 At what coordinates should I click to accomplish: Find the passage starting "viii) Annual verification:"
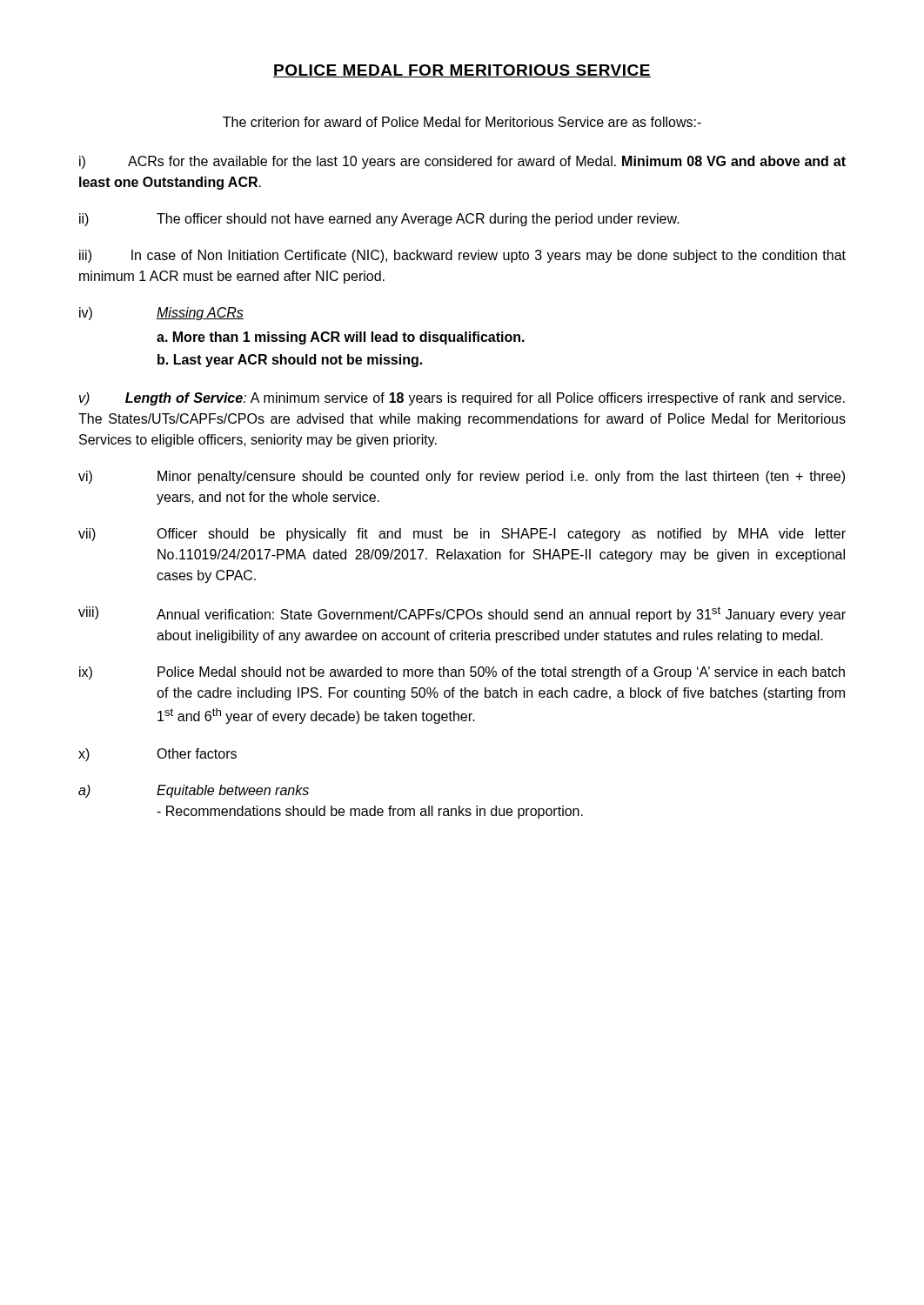[462, 624]
